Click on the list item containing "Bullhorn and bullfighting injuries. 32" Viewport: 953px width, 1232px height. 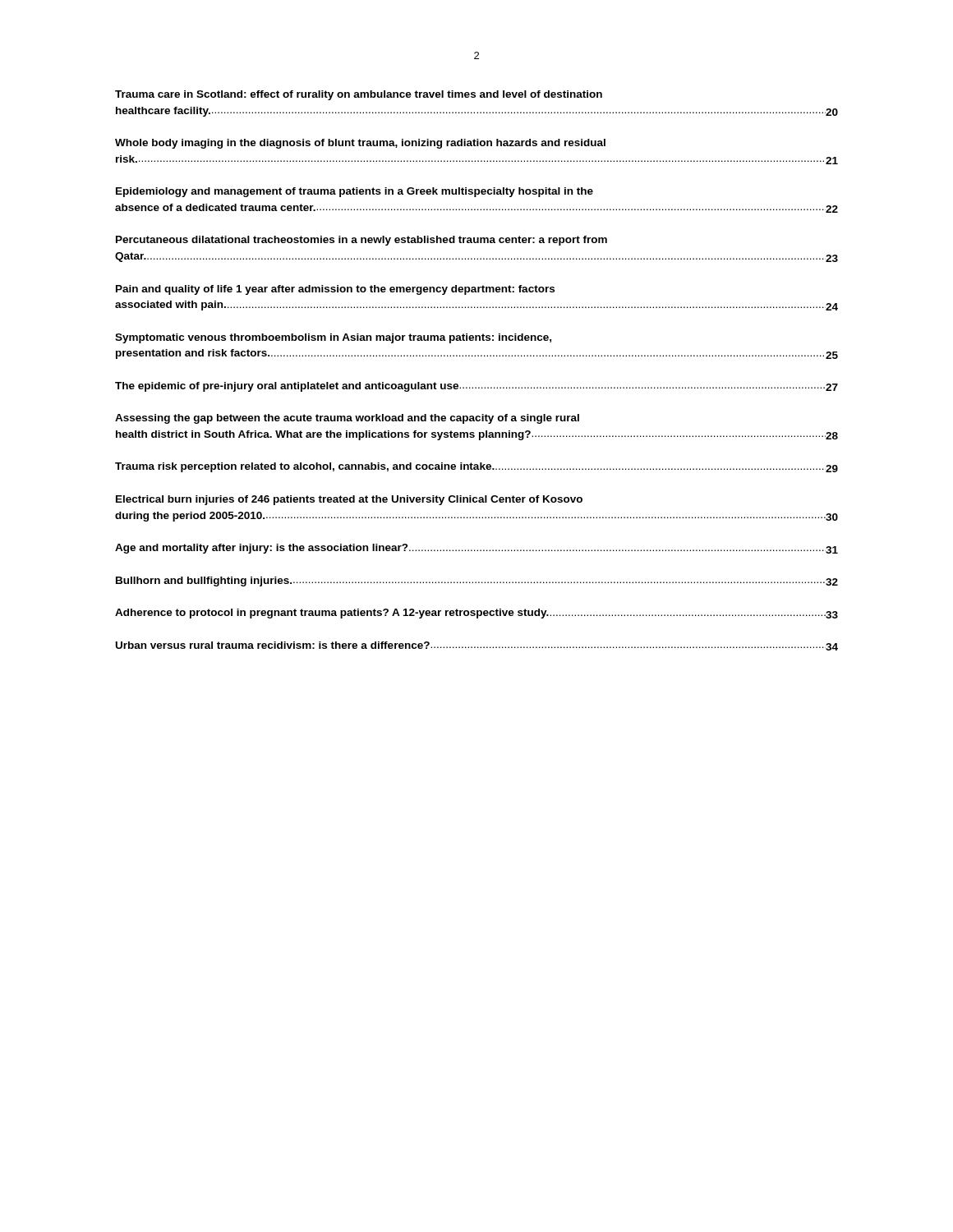point(476,580)
